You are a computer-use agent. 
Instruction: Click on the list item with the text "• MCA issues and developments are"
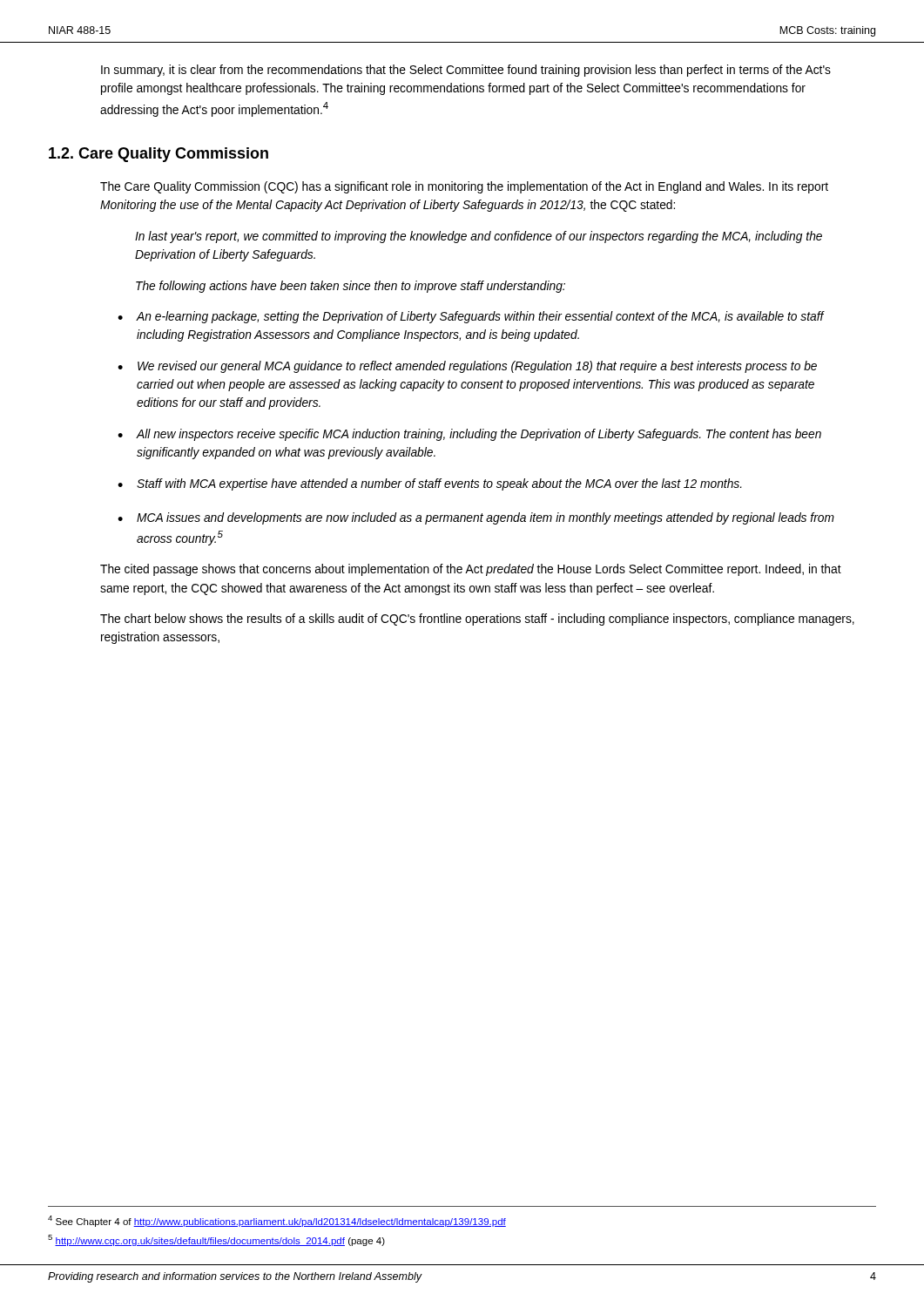(479, 528)
